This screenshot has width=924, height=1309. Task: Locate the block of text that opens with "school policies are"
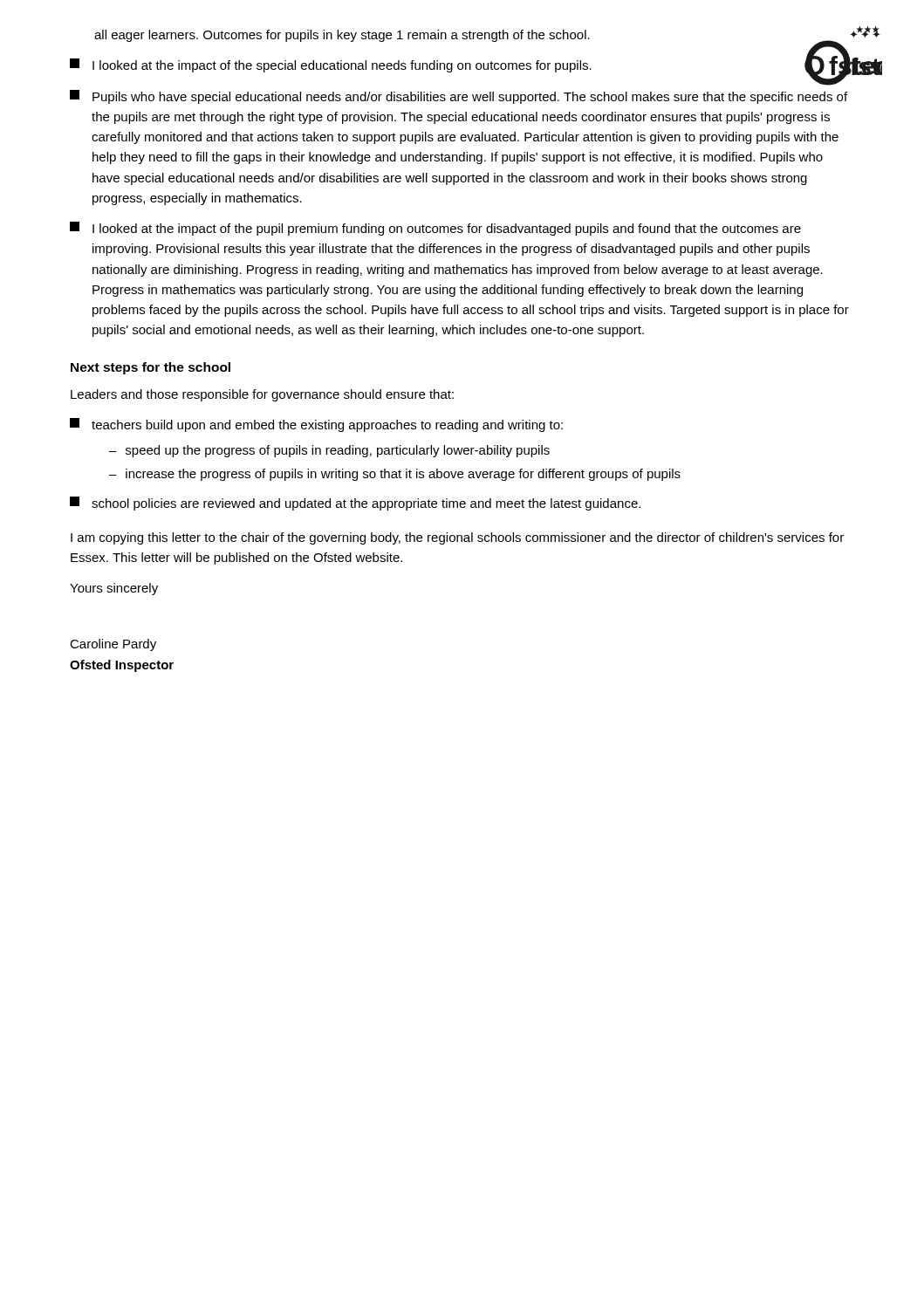point(462,503)
